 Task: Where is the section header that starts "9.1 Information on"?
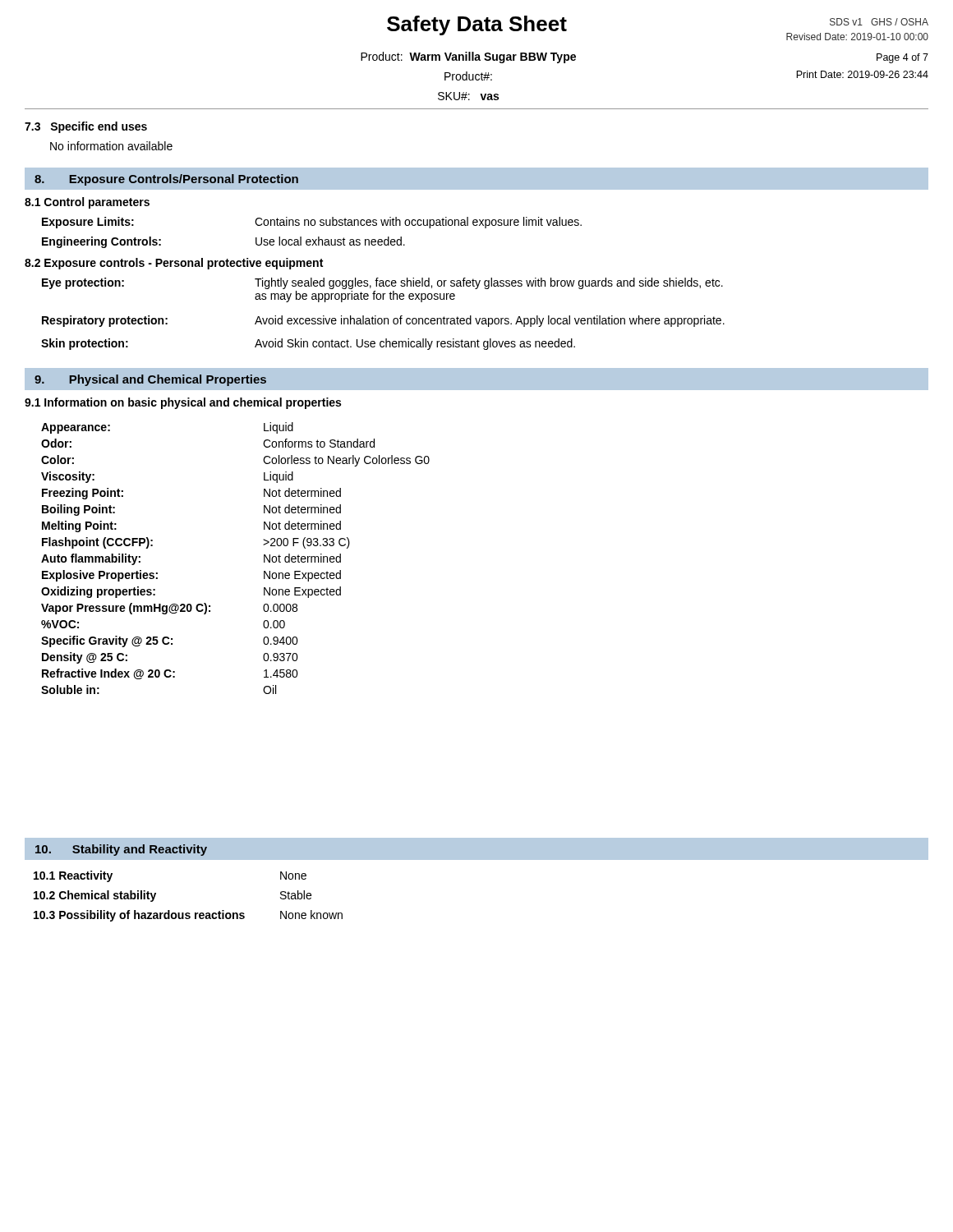183,402
